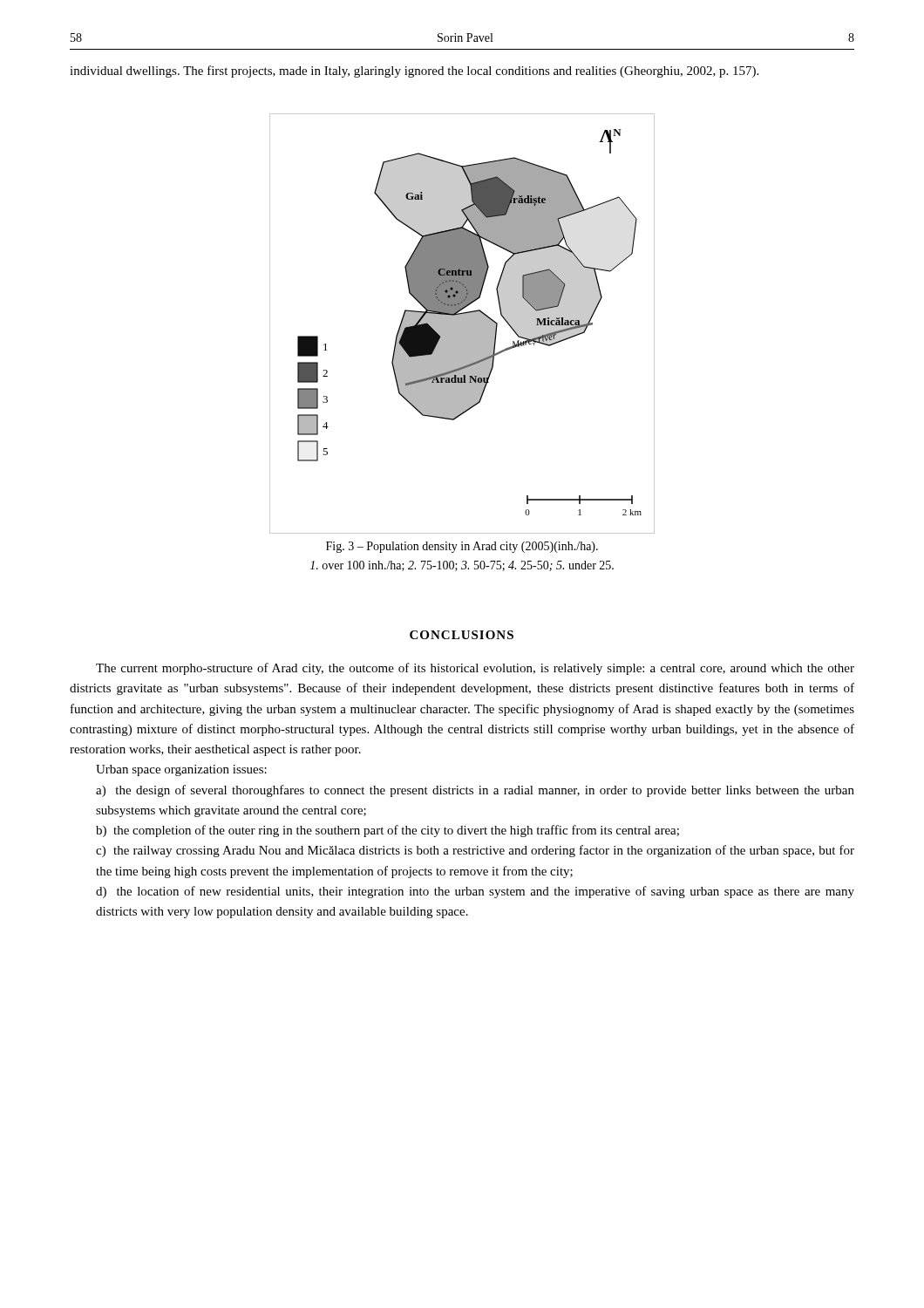Screen dimensions: 1308x924
Task: Select the text starting "Fig. 3 –"
Action: click(462, 556)
